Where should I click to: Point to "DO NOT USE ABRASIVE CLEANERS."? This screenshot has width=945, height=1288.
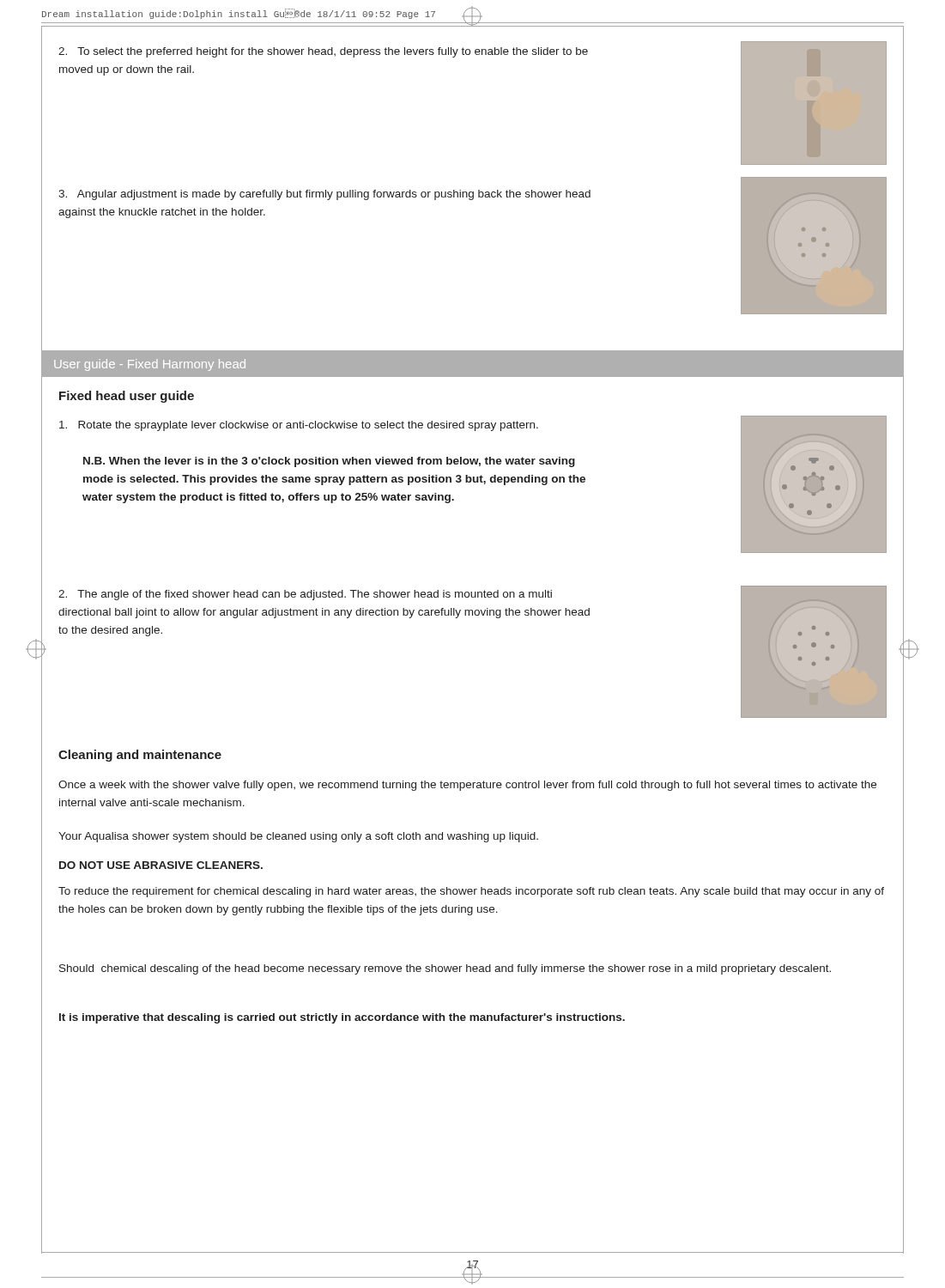pos(161,865)
